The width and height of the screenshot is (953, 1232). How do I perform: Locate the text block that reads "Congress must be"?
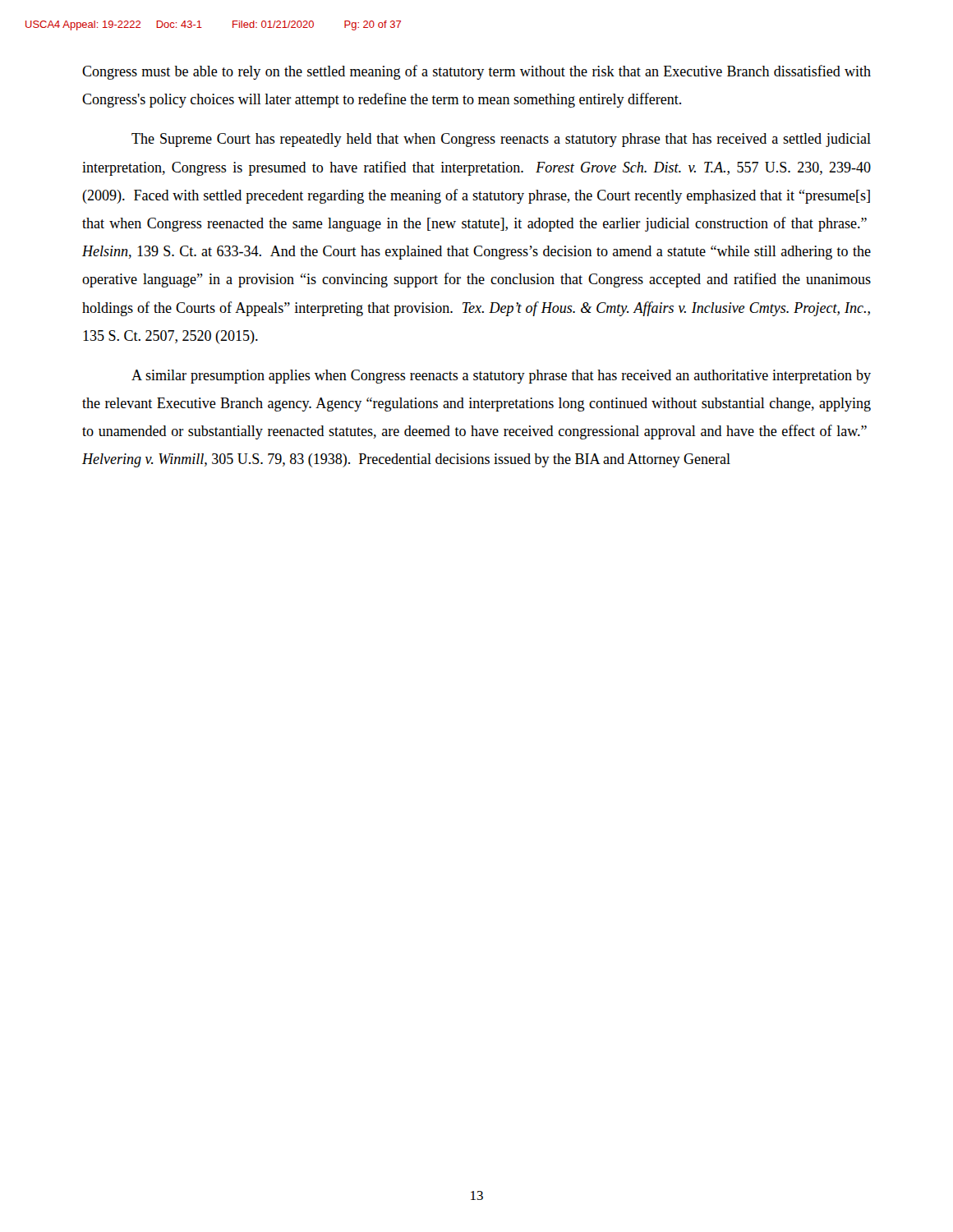coord(476,86)
